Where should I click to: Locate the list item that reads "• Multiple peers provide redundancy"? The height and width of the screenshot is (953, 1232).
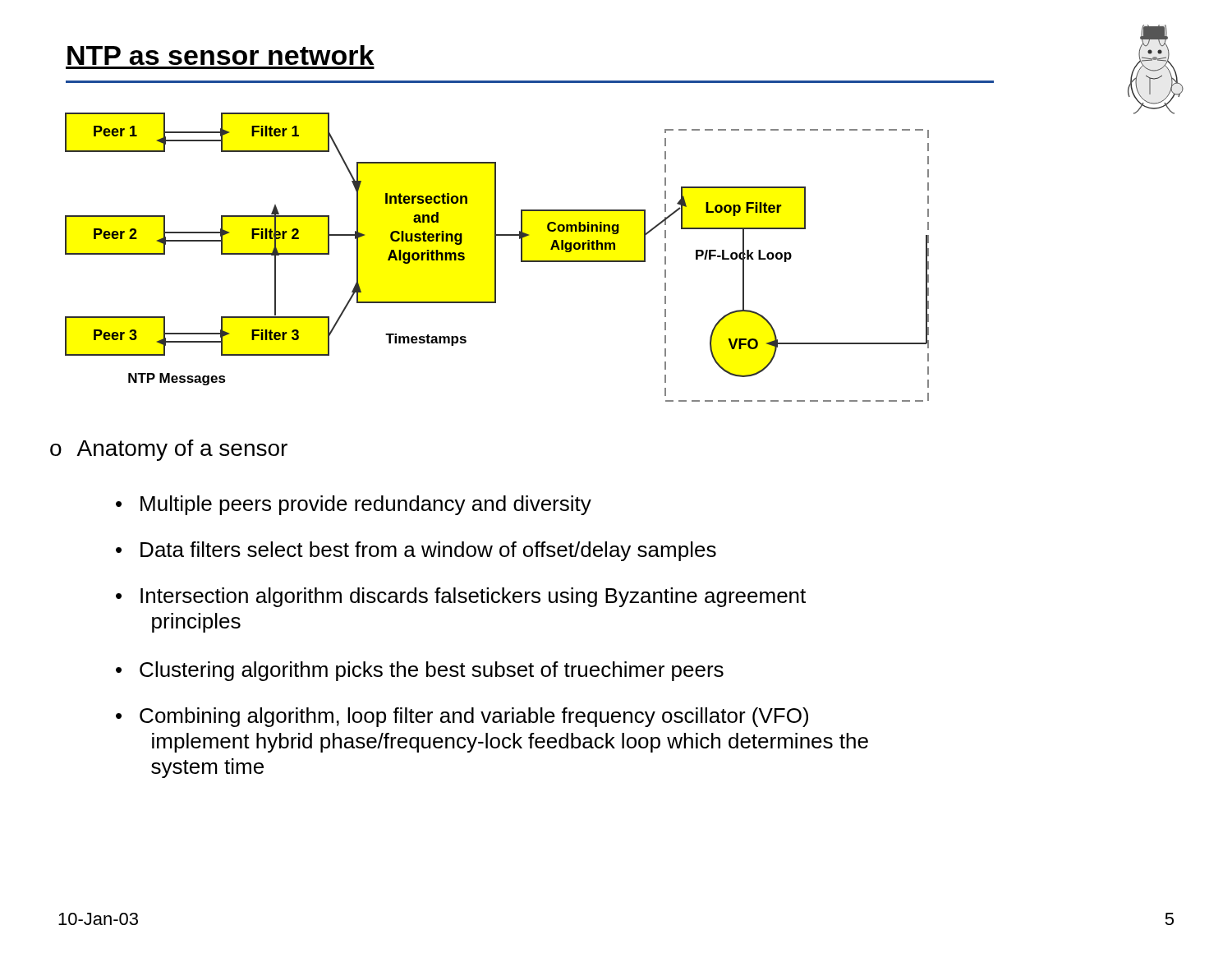(x=353, y=504)
